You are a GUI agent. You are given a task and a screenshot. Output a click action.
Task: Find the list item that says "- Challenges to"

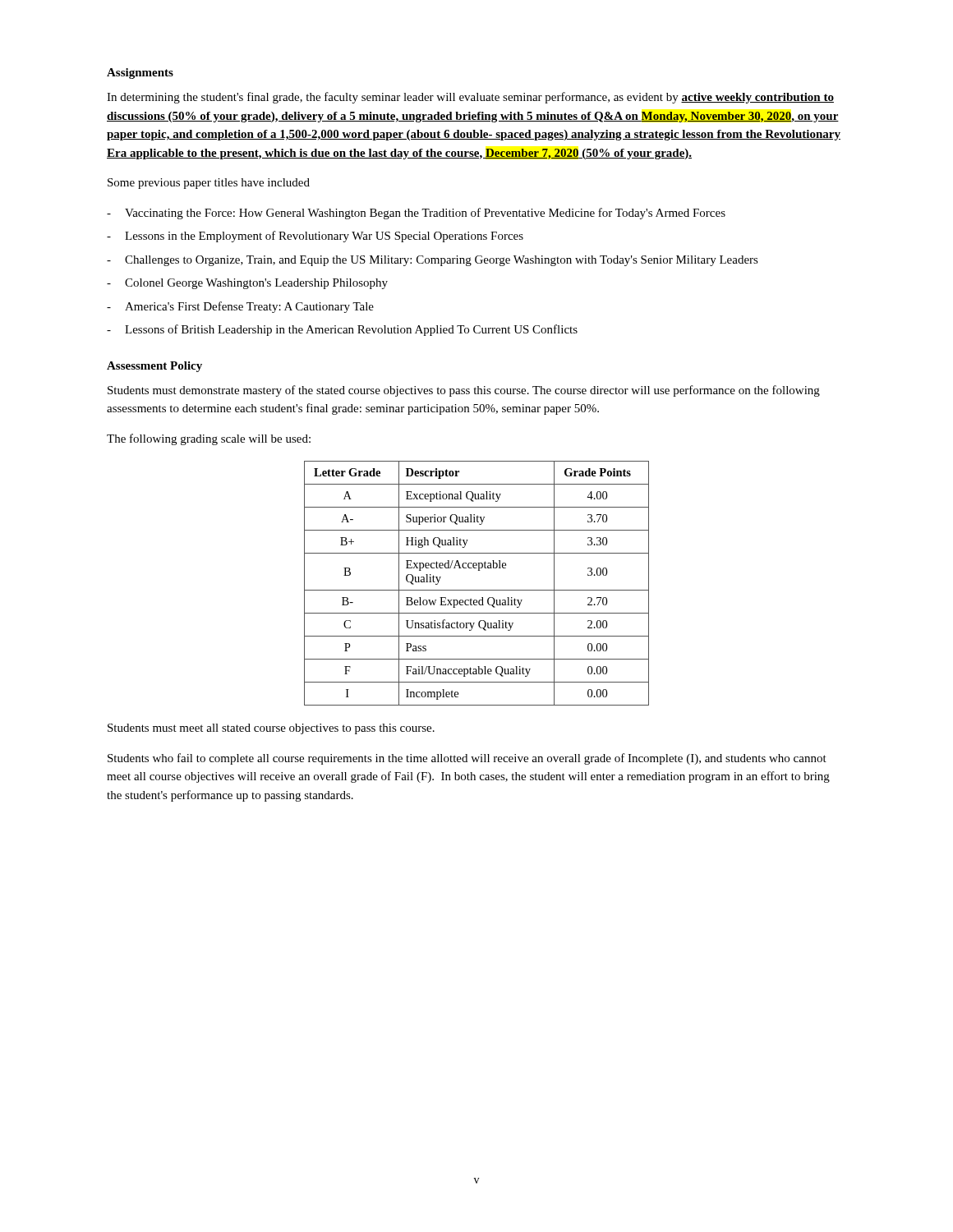point(476,259)
